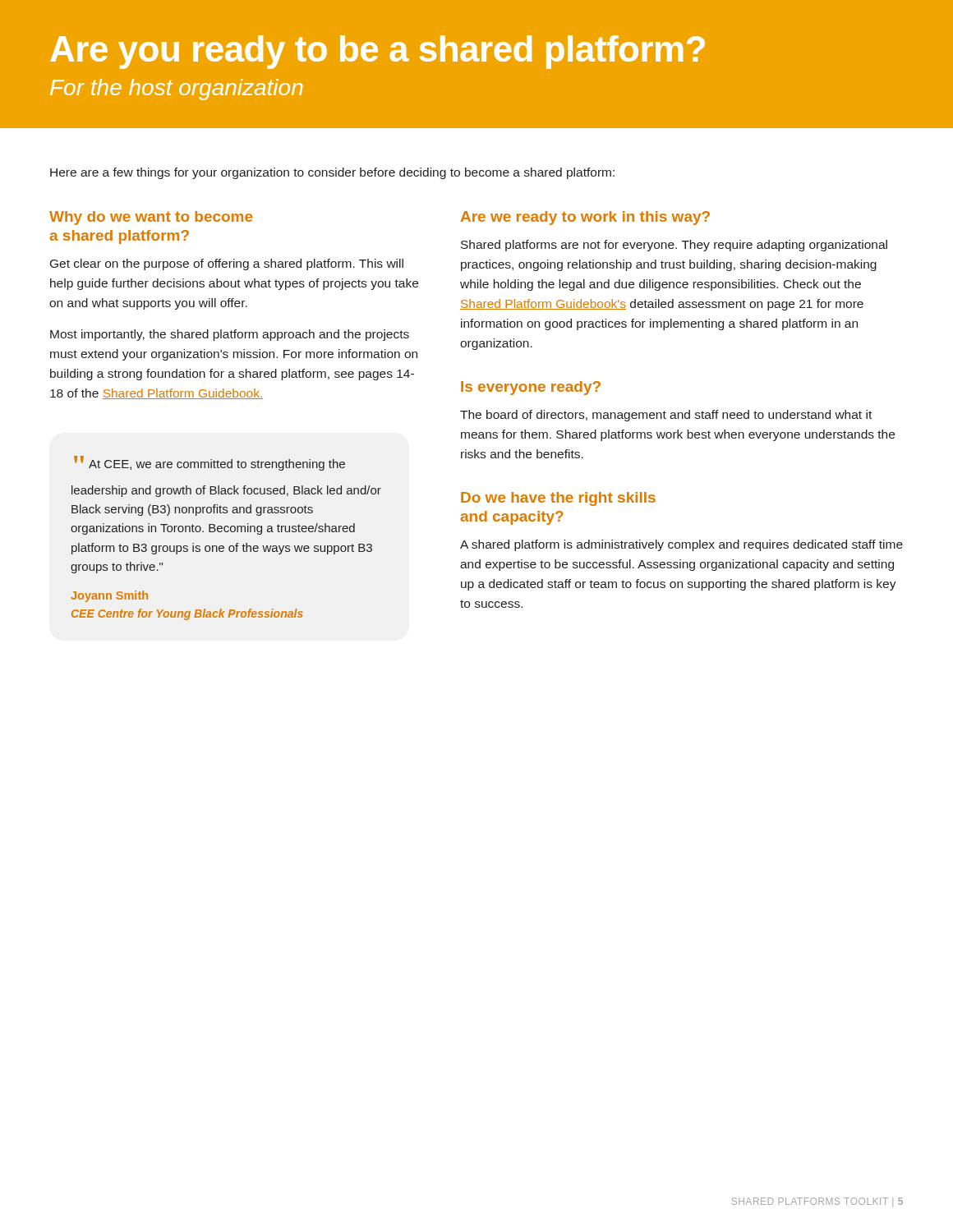This screenshot has height=1232, width=953.
Task: Locate the section header that reads "Why do we want"
Action: pos(151,226)
